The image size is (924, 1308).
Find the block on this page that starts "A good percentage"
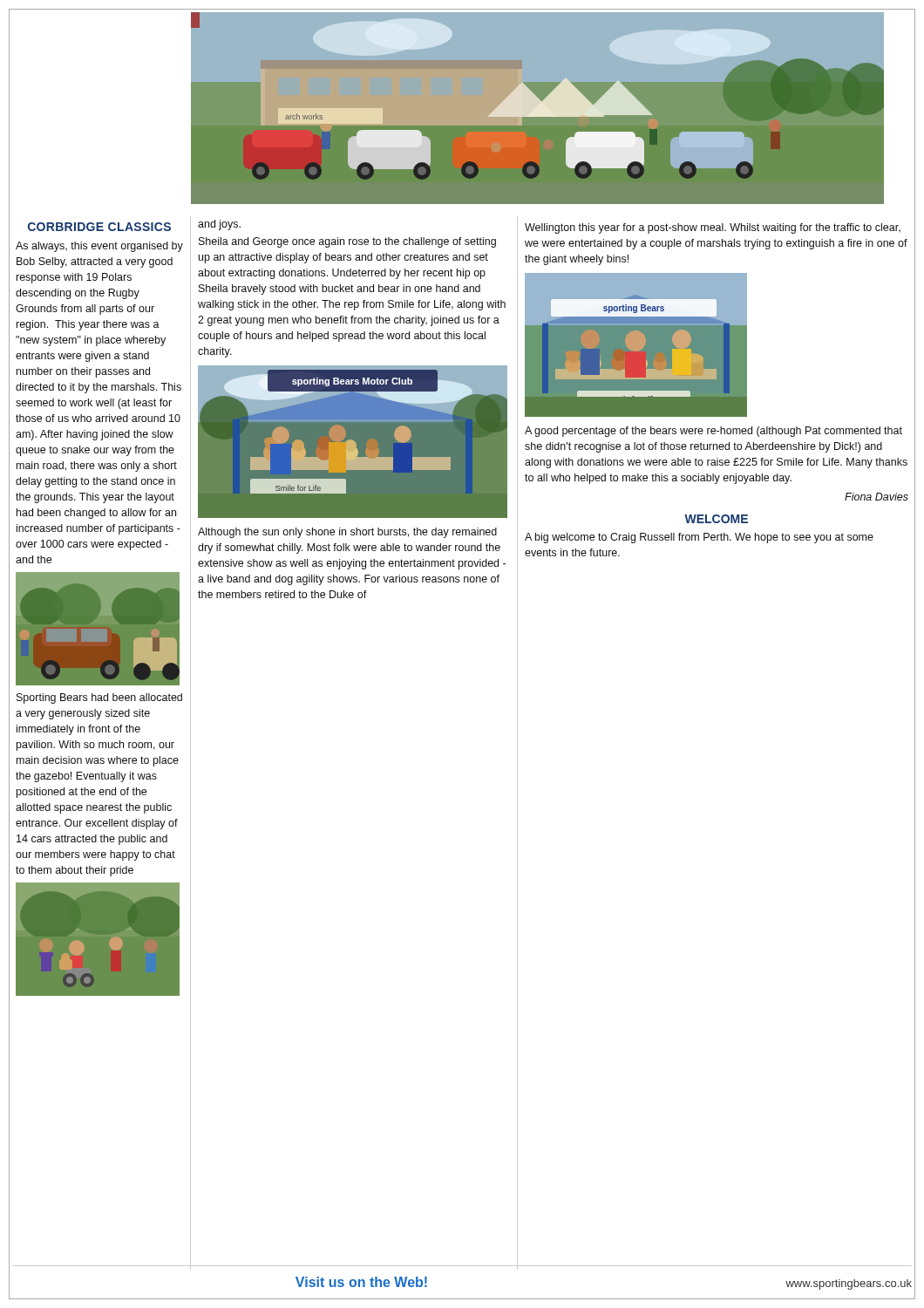716,454
